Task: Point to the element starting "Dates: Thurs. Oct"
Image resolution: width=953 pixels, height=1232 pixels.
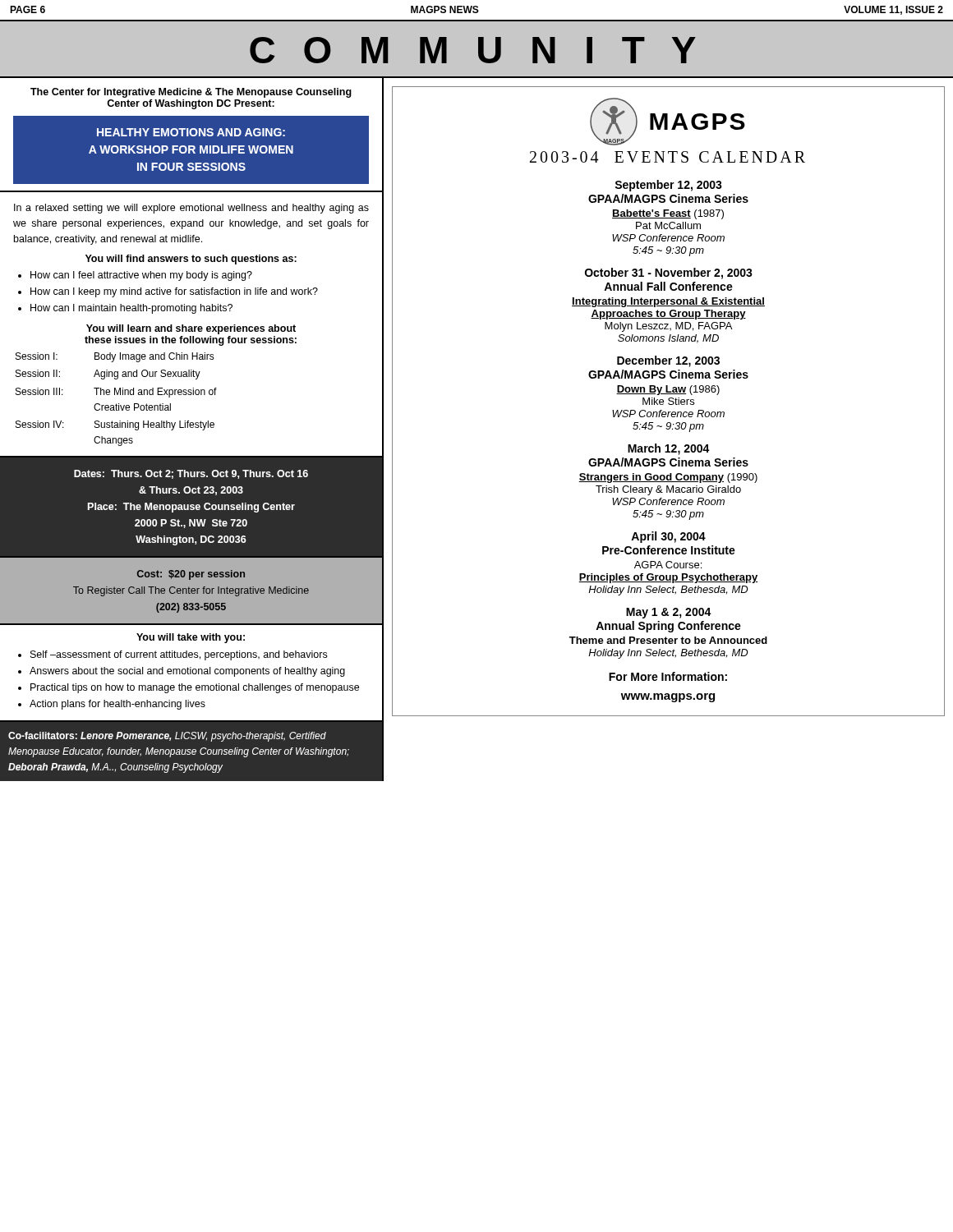Action: pyautogui.click(x=191, y=507)
